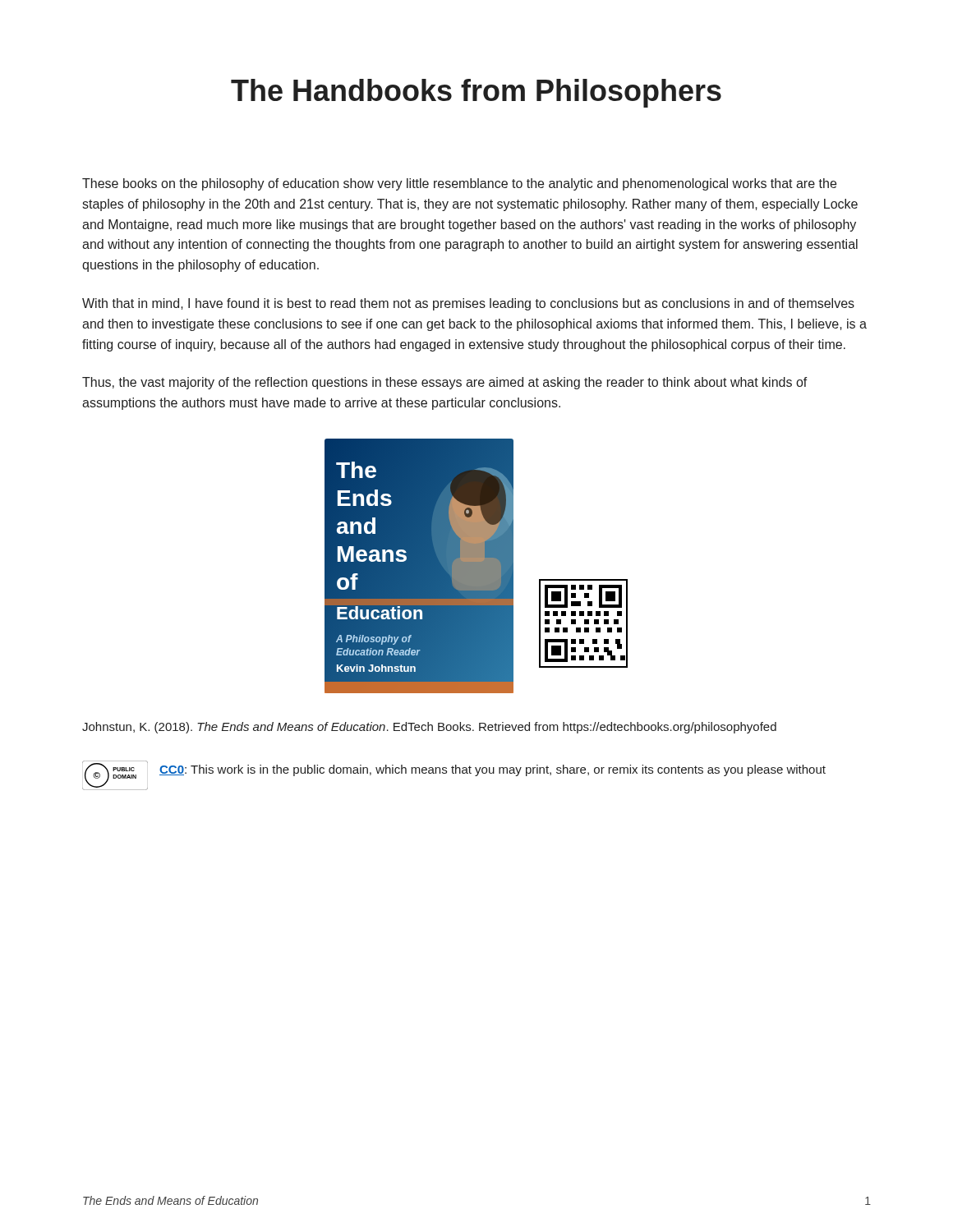Where is the passage that starts "With that in mind, I have found"?
The width and height of the screenshot is (953, 1232).
(x=474, y=324)
